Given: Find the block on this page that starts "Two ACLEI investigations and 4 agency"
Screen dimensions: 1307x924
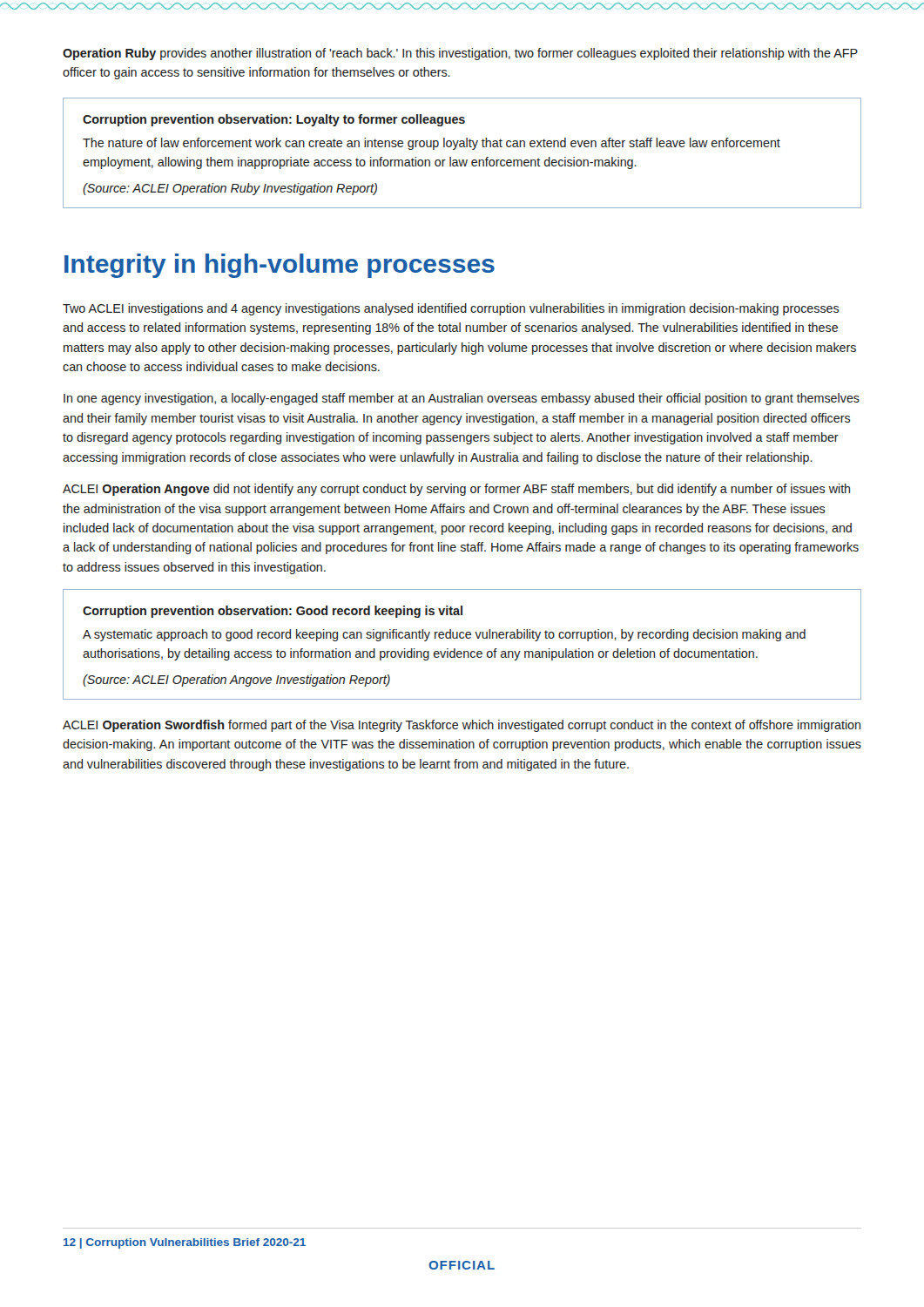Looking at the screenshot, I should pyautogui.click(x=460, y=337).
